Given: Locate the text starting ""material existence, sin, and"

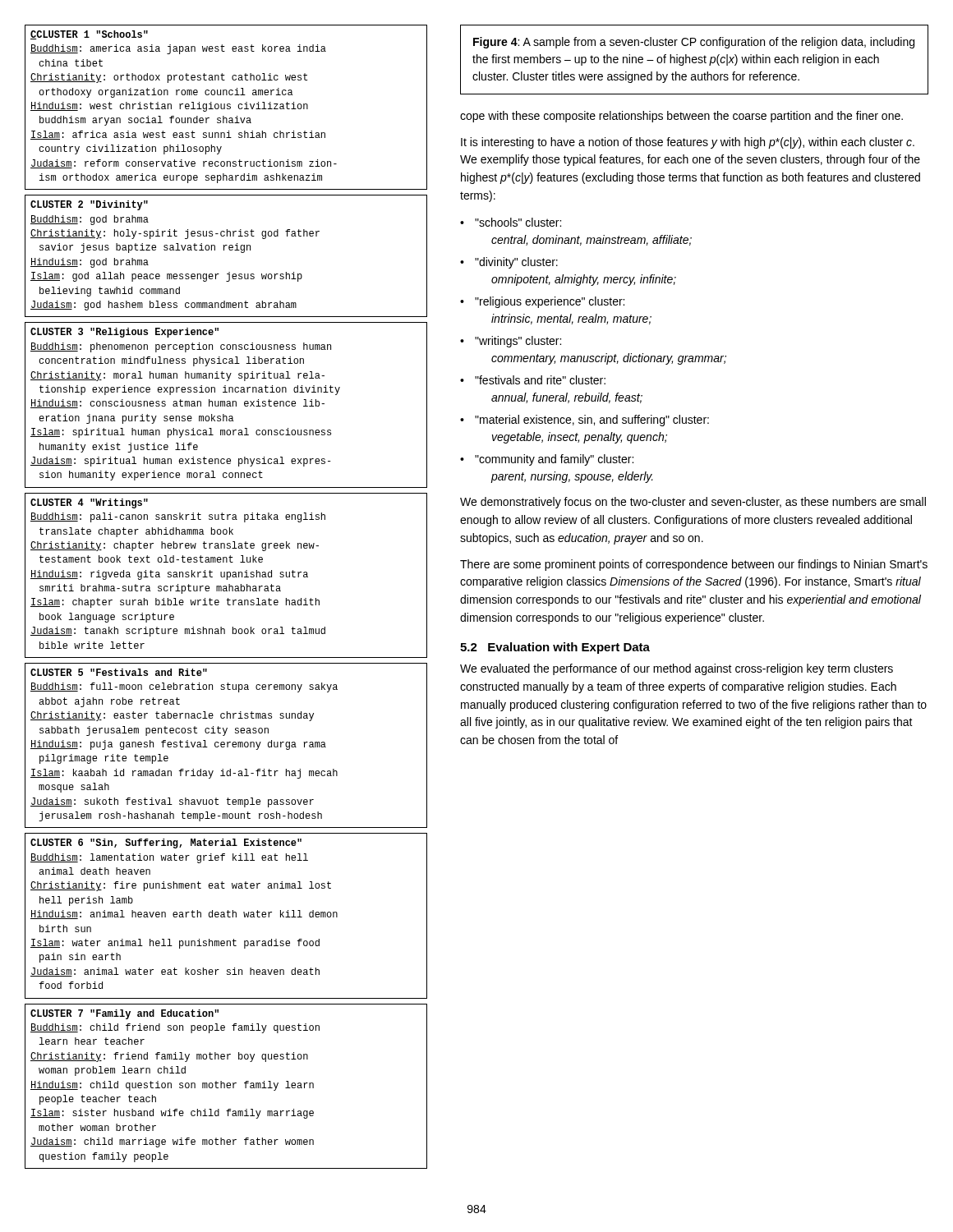Looking at the screenshot, I should [x=702, y=430].
